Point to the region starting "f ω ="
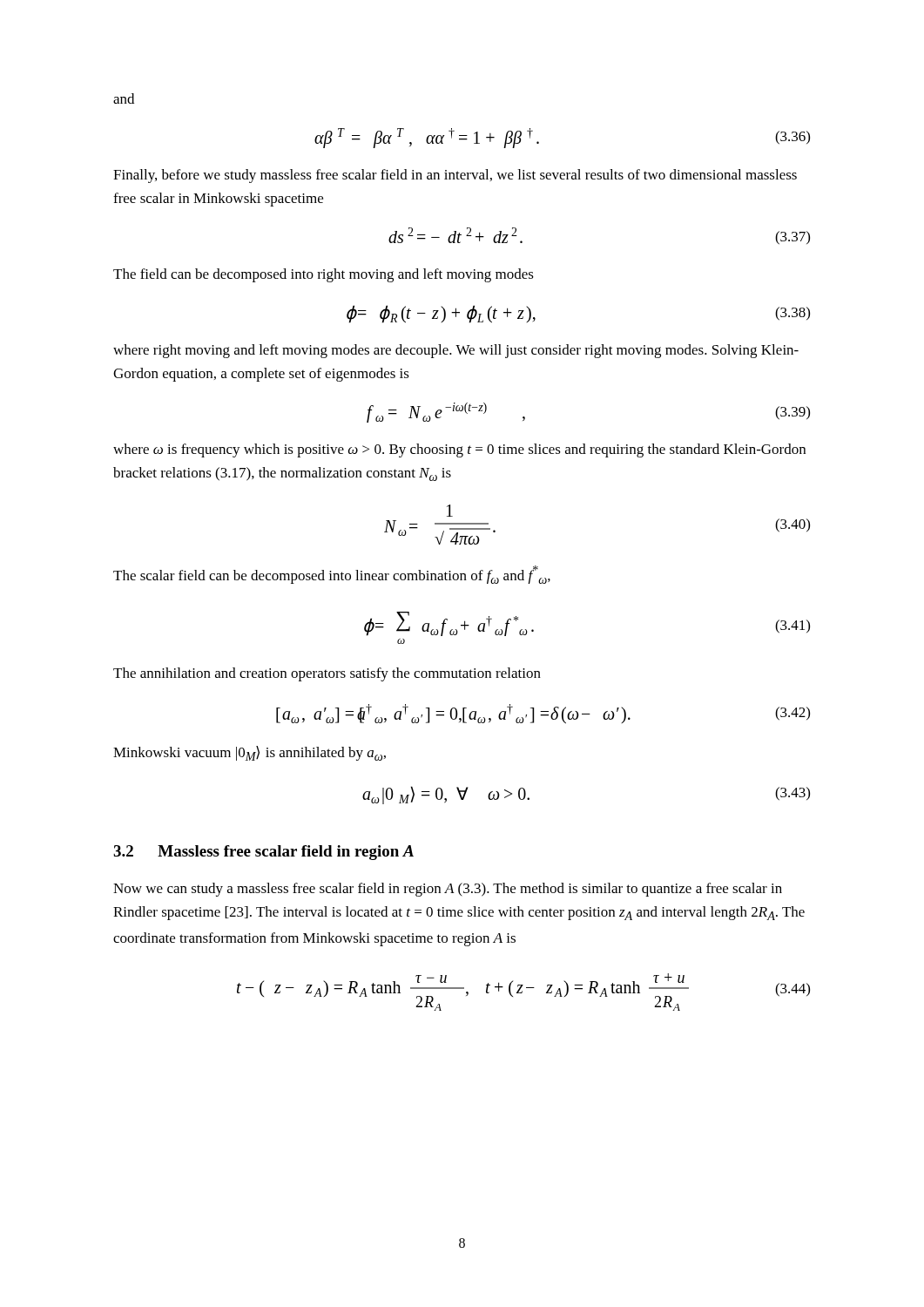Viewport: 924px width, 1307px height. [x=438, y=413]
